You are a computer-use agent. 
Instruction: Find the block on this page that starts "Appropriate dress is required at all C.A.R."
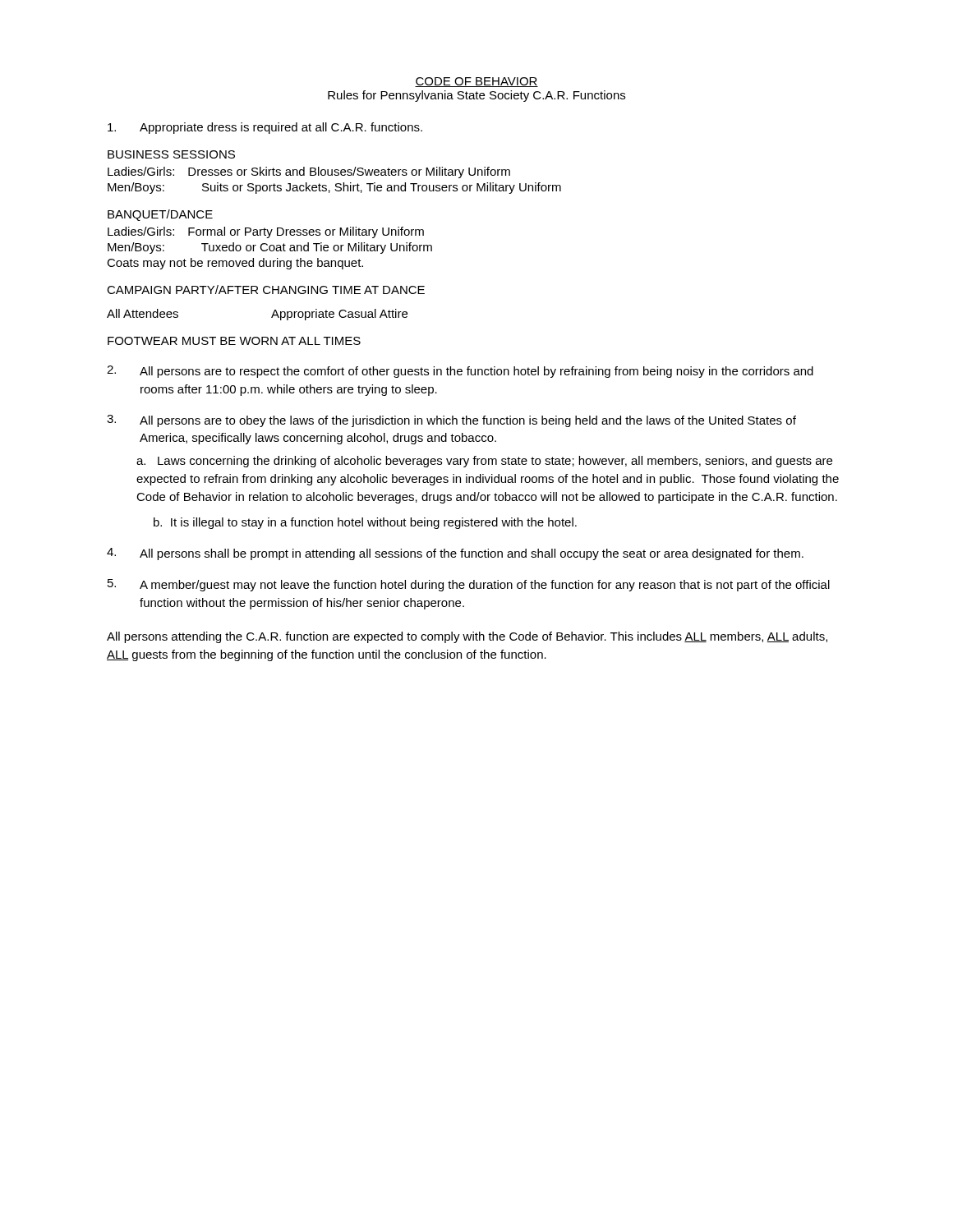[265, 127]
